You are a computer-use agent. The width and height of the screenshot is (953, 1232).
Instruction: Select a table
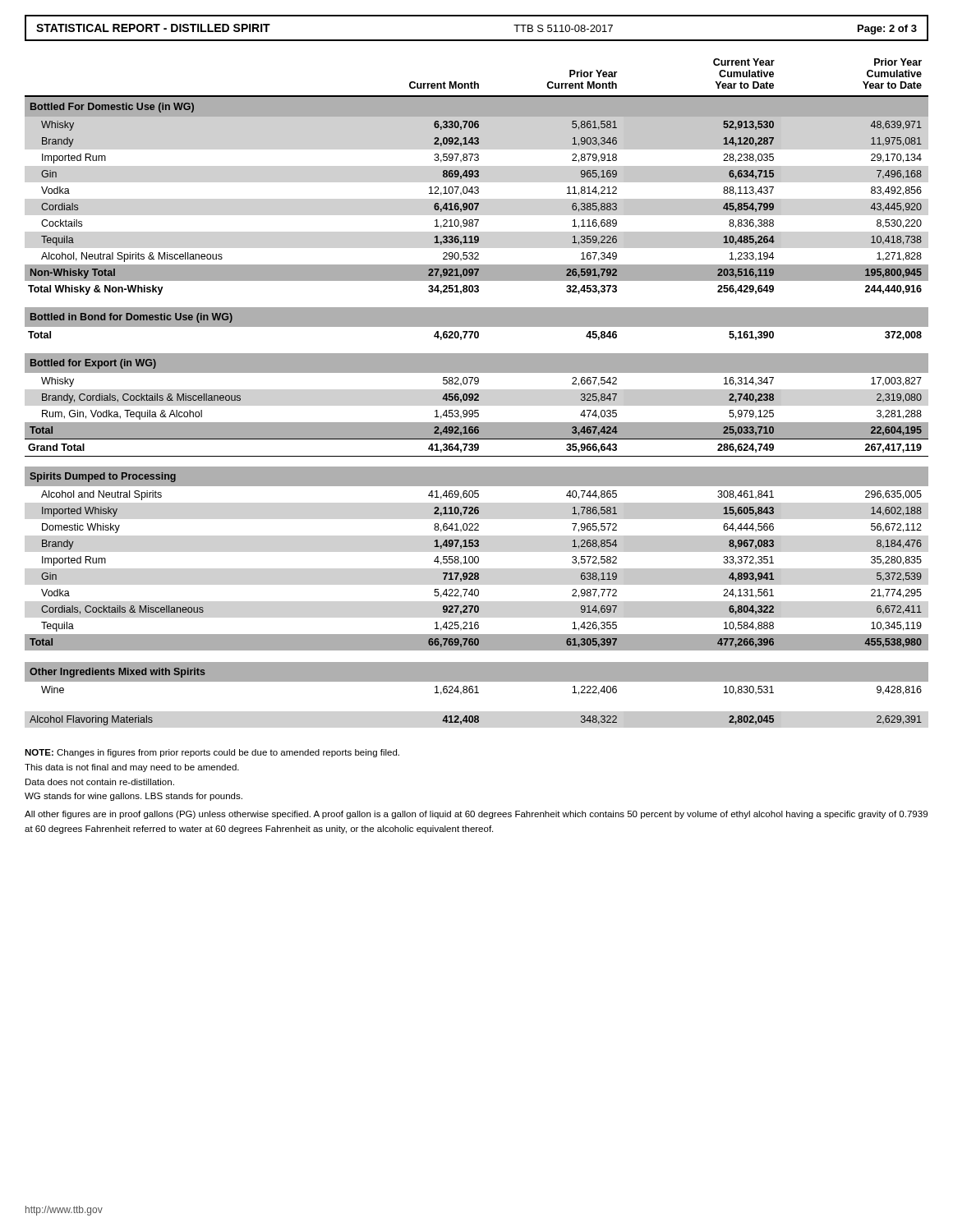point(476,391)
